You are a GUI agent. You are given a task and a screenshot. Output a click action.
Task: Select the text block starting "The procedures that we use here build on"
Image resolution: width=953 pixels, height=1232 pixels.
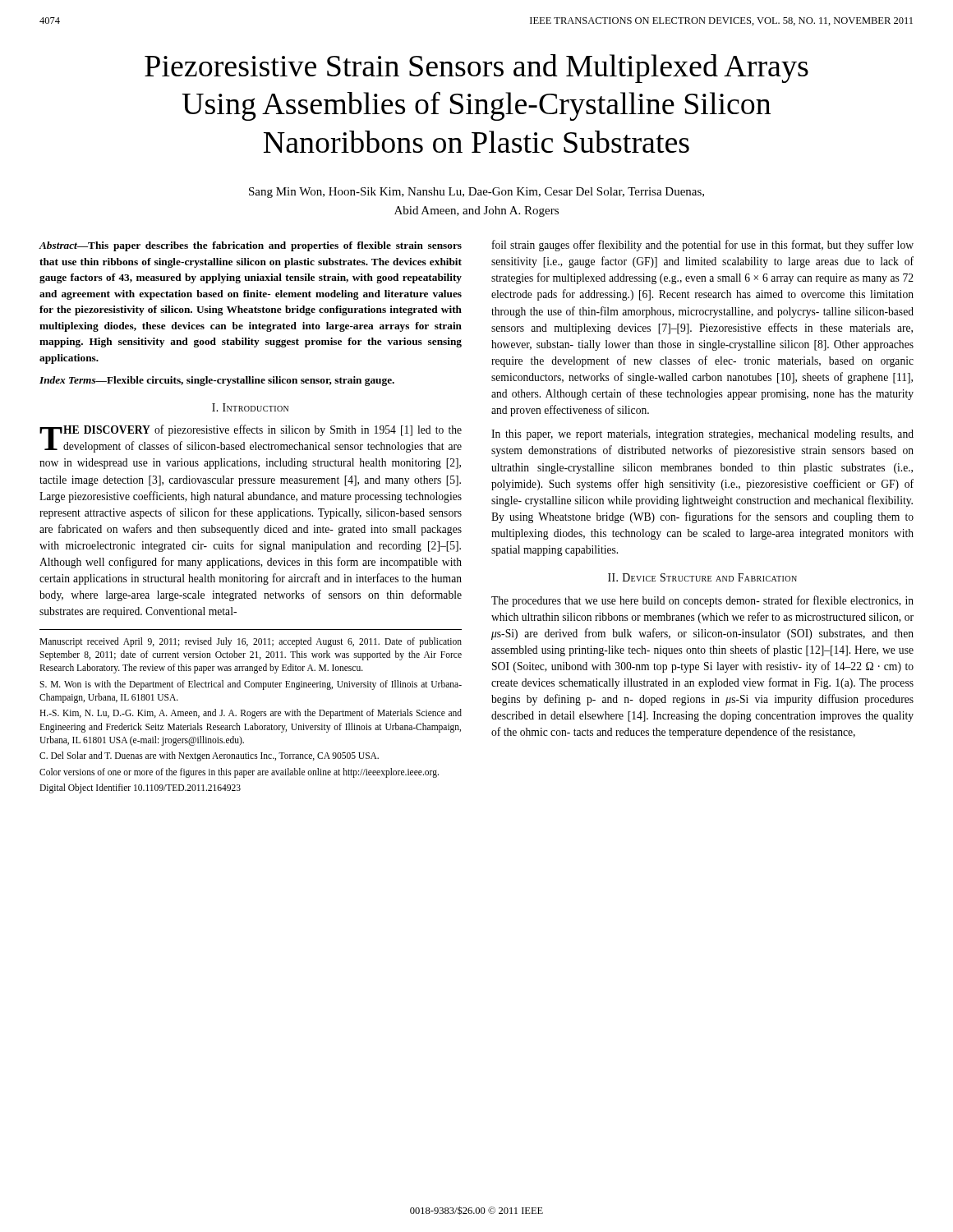(x=702, y=667)
